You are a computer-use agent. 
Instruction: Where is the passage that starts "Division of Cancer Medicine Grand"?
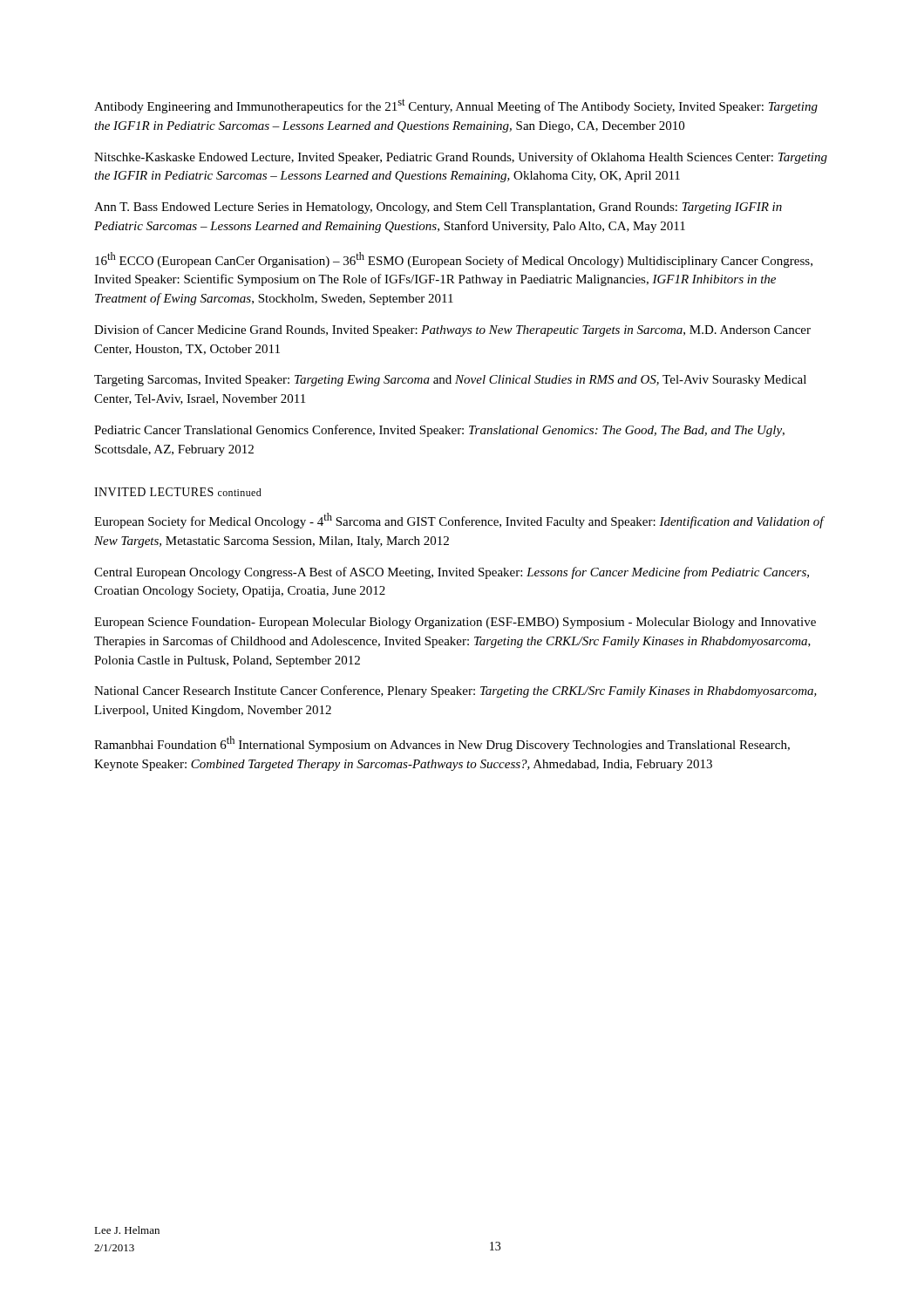click(462, 340)
